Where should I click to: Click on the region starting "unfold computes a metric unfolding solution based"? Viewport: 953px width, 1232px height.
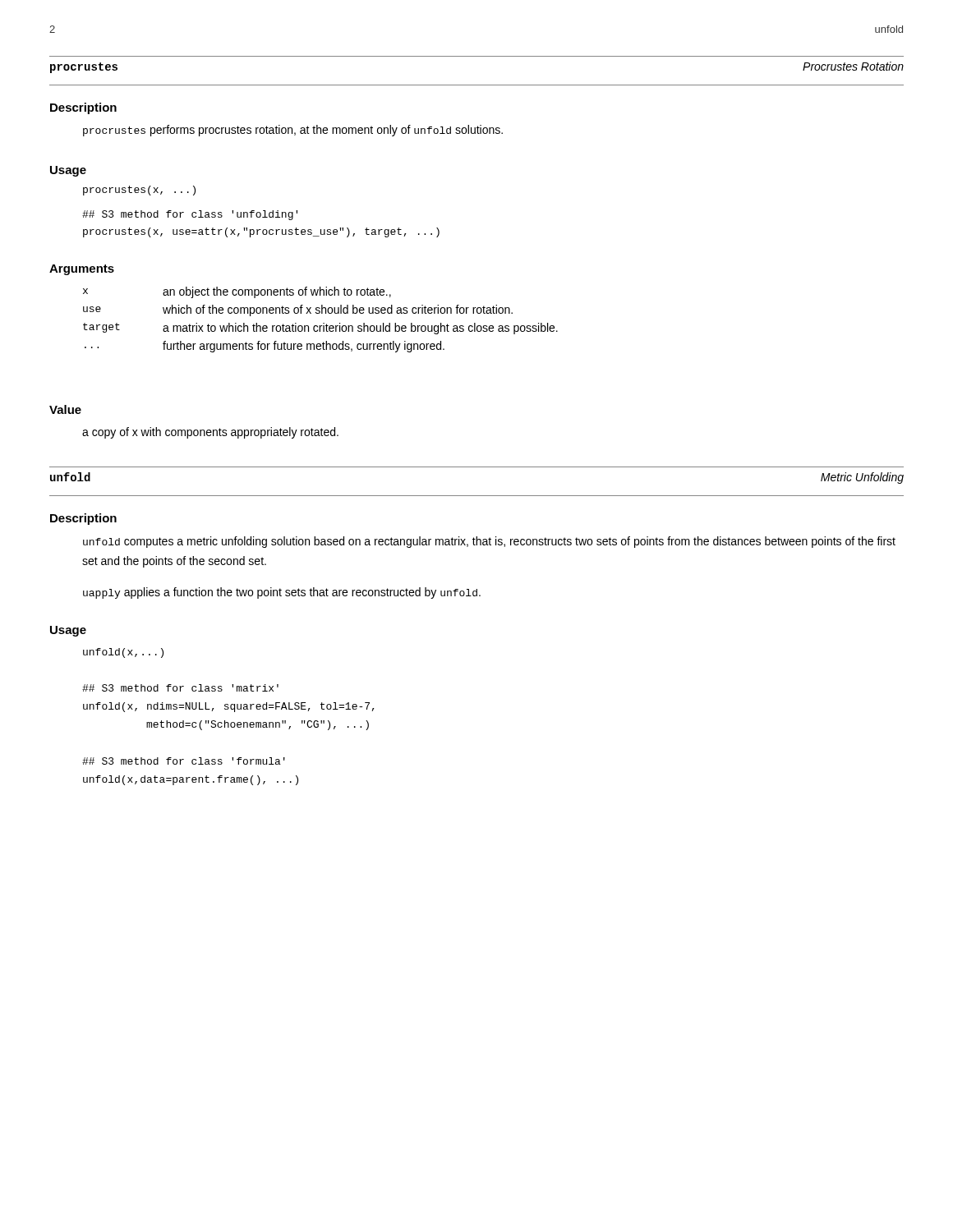coord(489,551)
